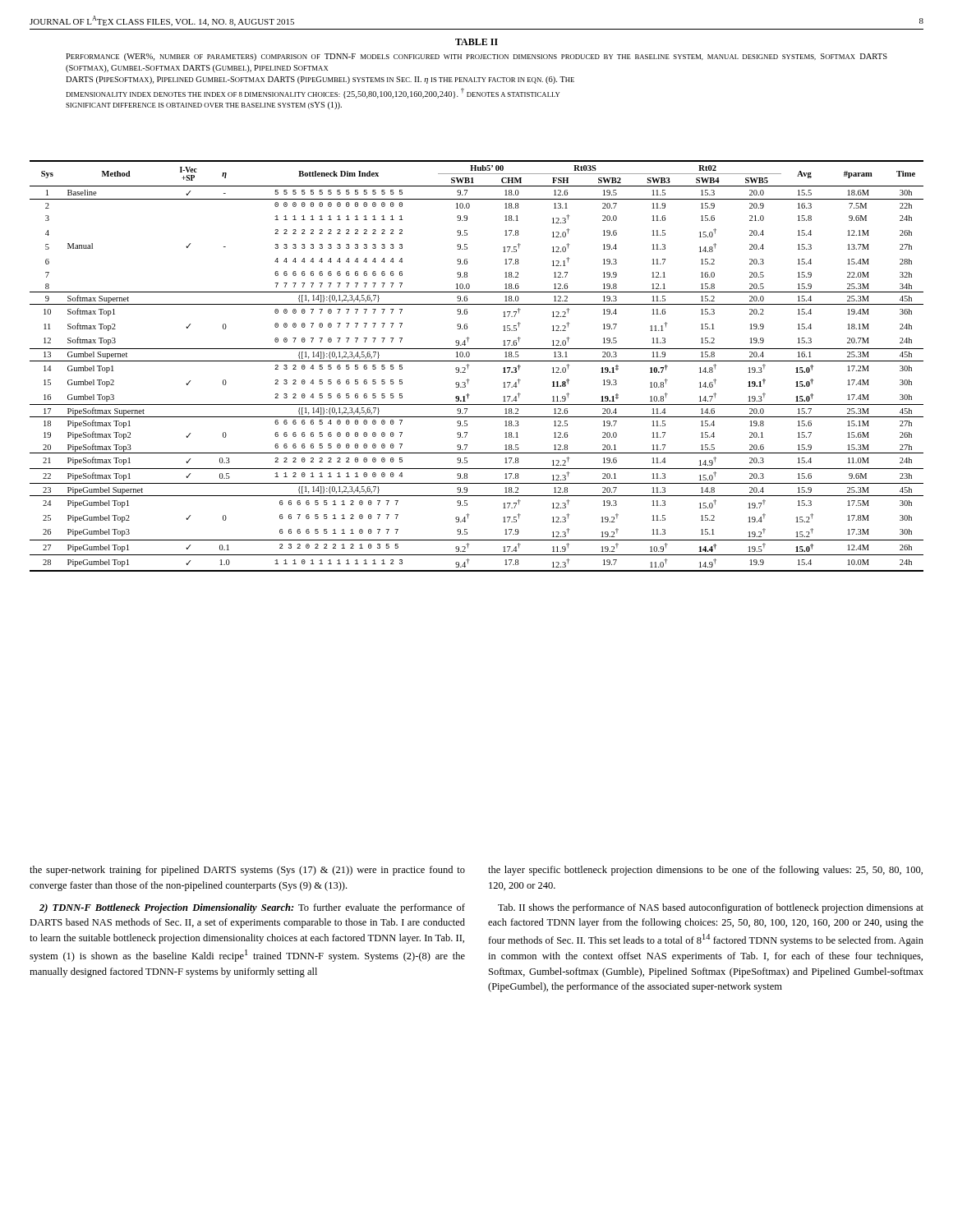953x1232 pixels.
Task: Locate the block starting "the super-network training for pipelined DARTS"
Action: (247, 921)
